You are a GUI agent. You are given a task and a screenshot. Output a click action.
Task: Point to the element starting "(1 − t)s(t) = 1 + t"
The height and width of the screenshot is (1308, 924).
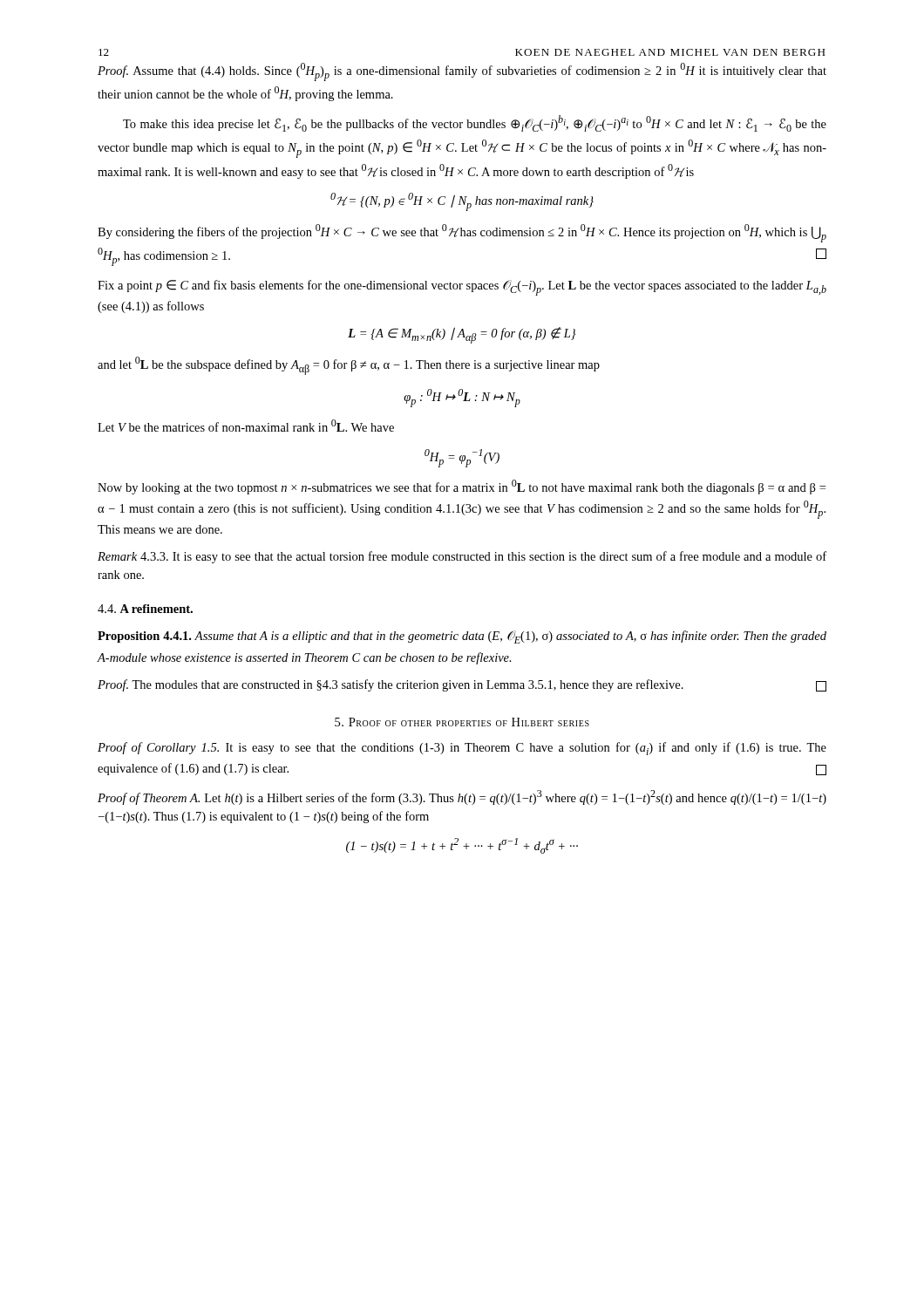coord(462,846)
